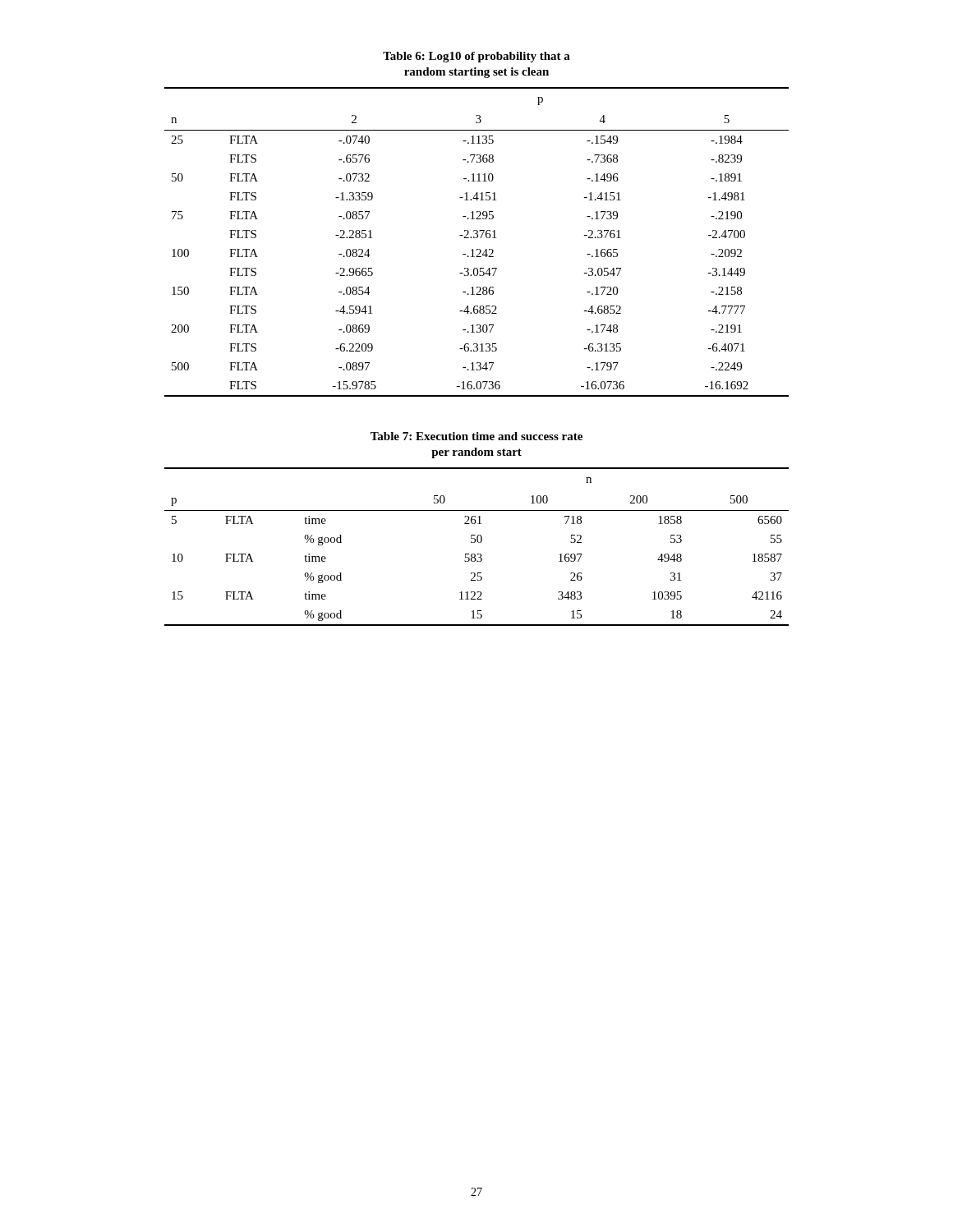Find the table that mentions "-.0732"
Screen dimensions: 1232x953
pos(476,242)
